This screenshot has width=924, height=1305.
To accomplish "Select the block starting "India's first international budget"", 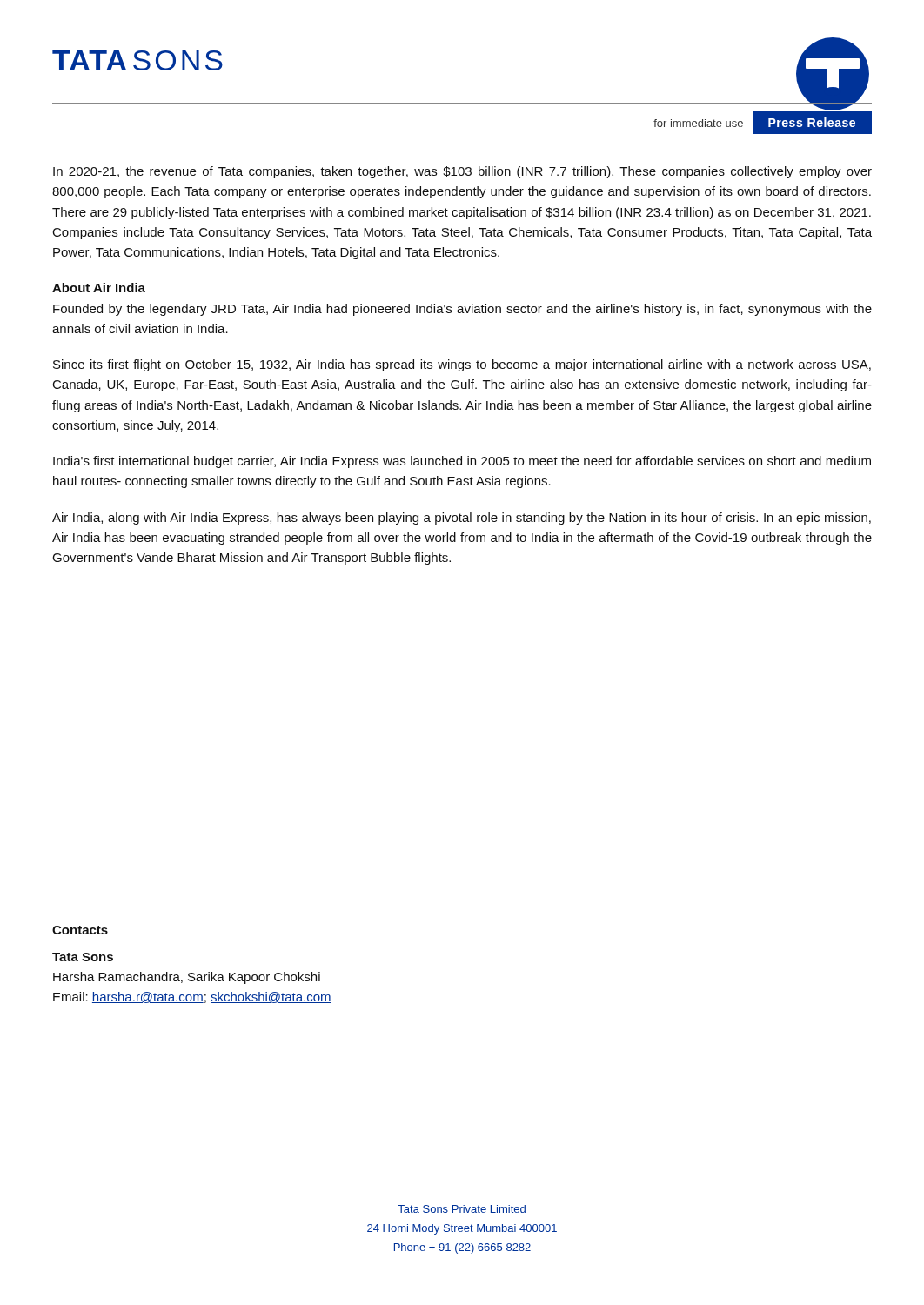I will (462, 471).
